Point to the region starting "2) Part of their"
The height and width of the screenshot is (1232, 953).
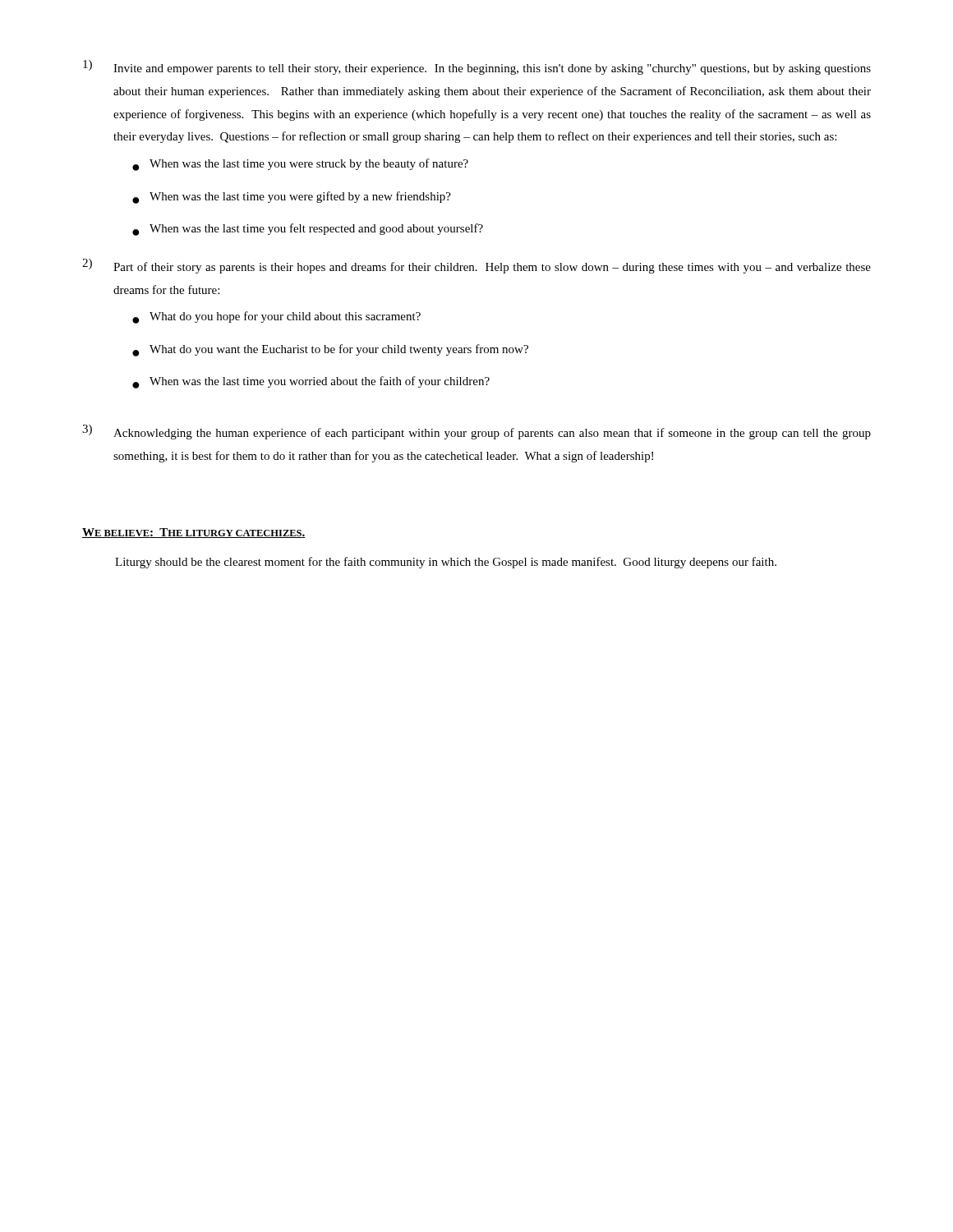click(476, 279)
